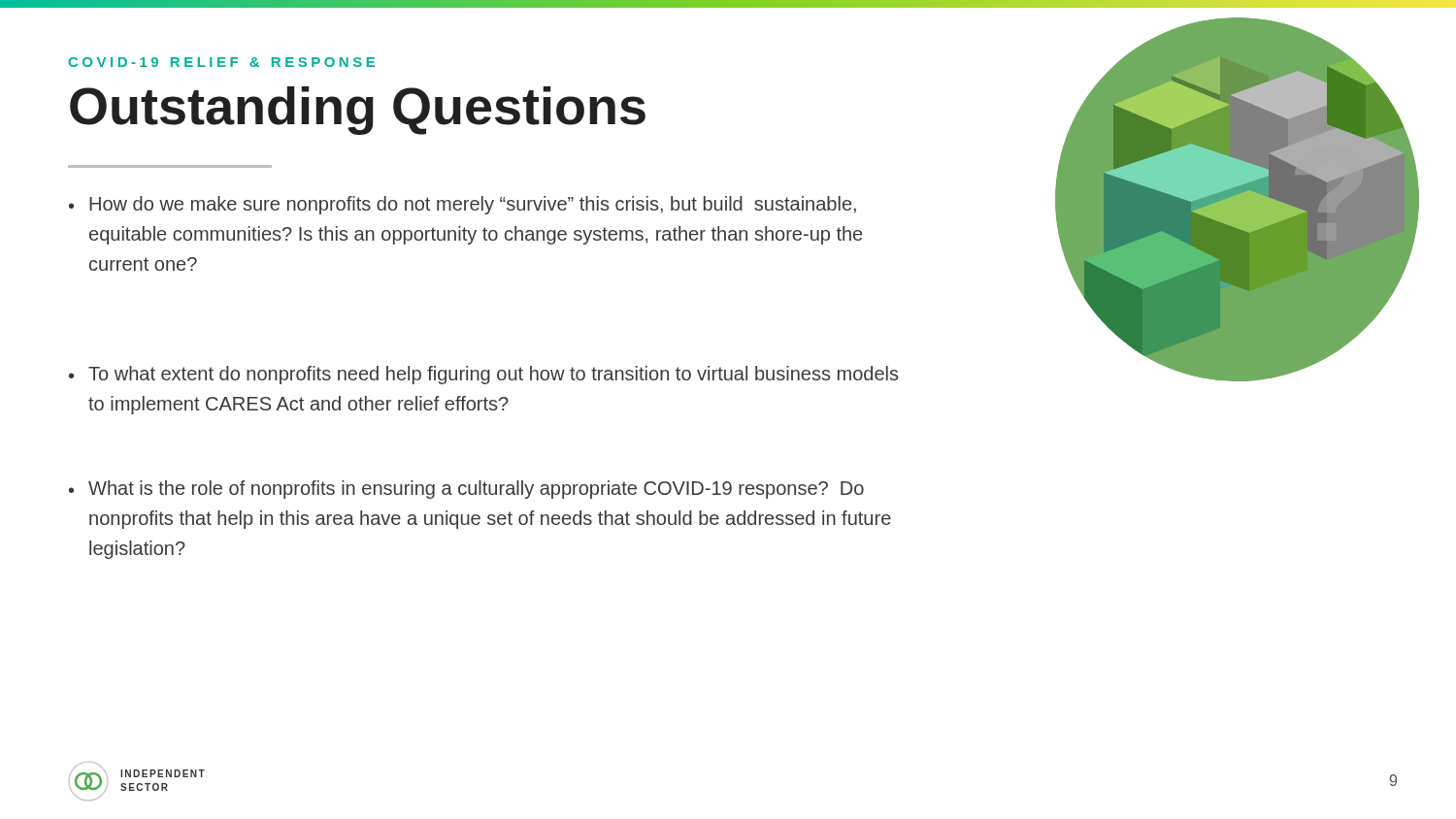Find the title containing "Outstanding Questions"
The image size is (1456, 819).
pos(358,106)
